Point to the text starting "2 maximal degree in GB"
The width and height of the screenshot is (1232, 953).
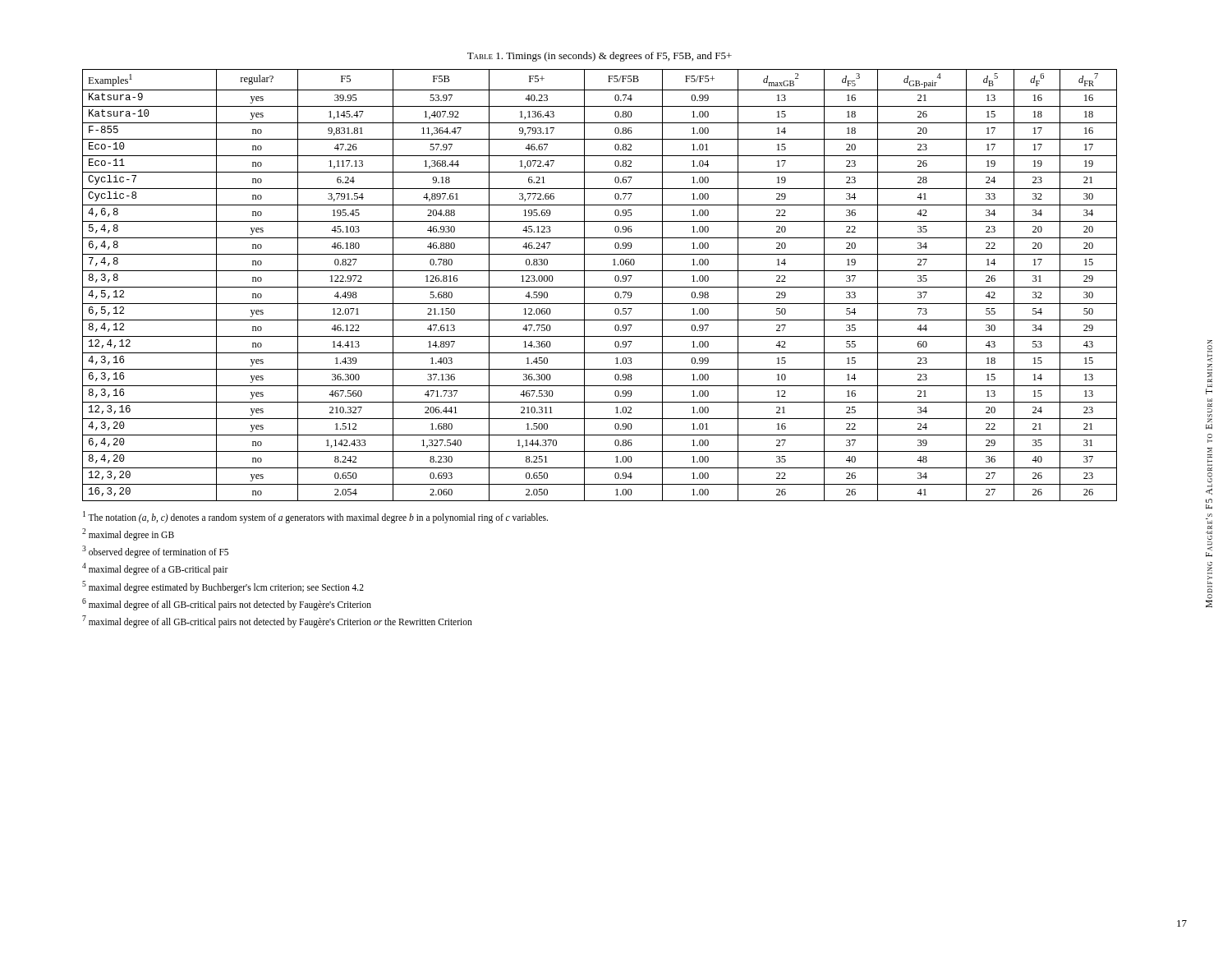tap(128, 534)
